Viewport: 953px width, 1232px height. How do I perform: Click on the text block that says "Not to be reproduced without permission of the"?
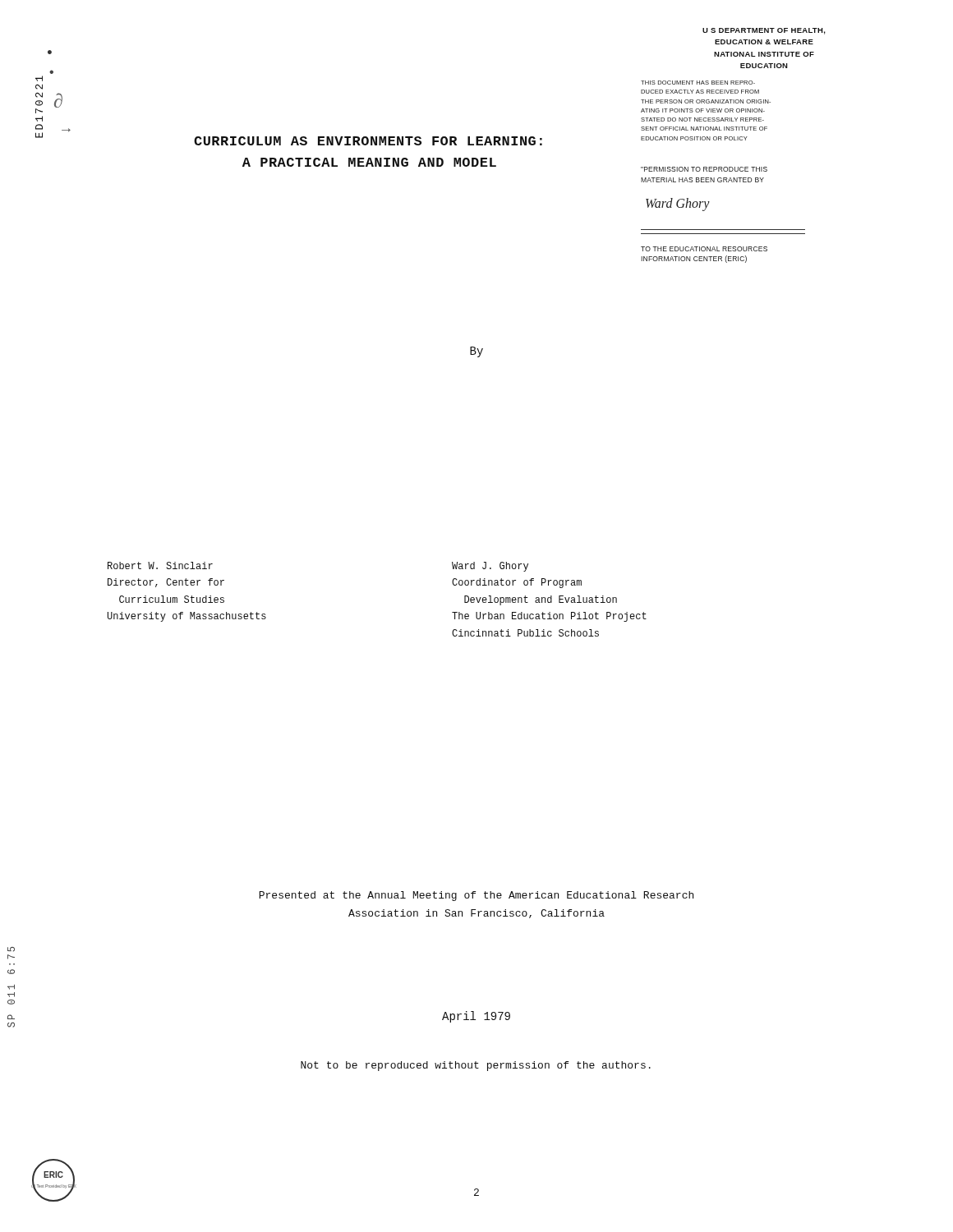click(476, 1066)
